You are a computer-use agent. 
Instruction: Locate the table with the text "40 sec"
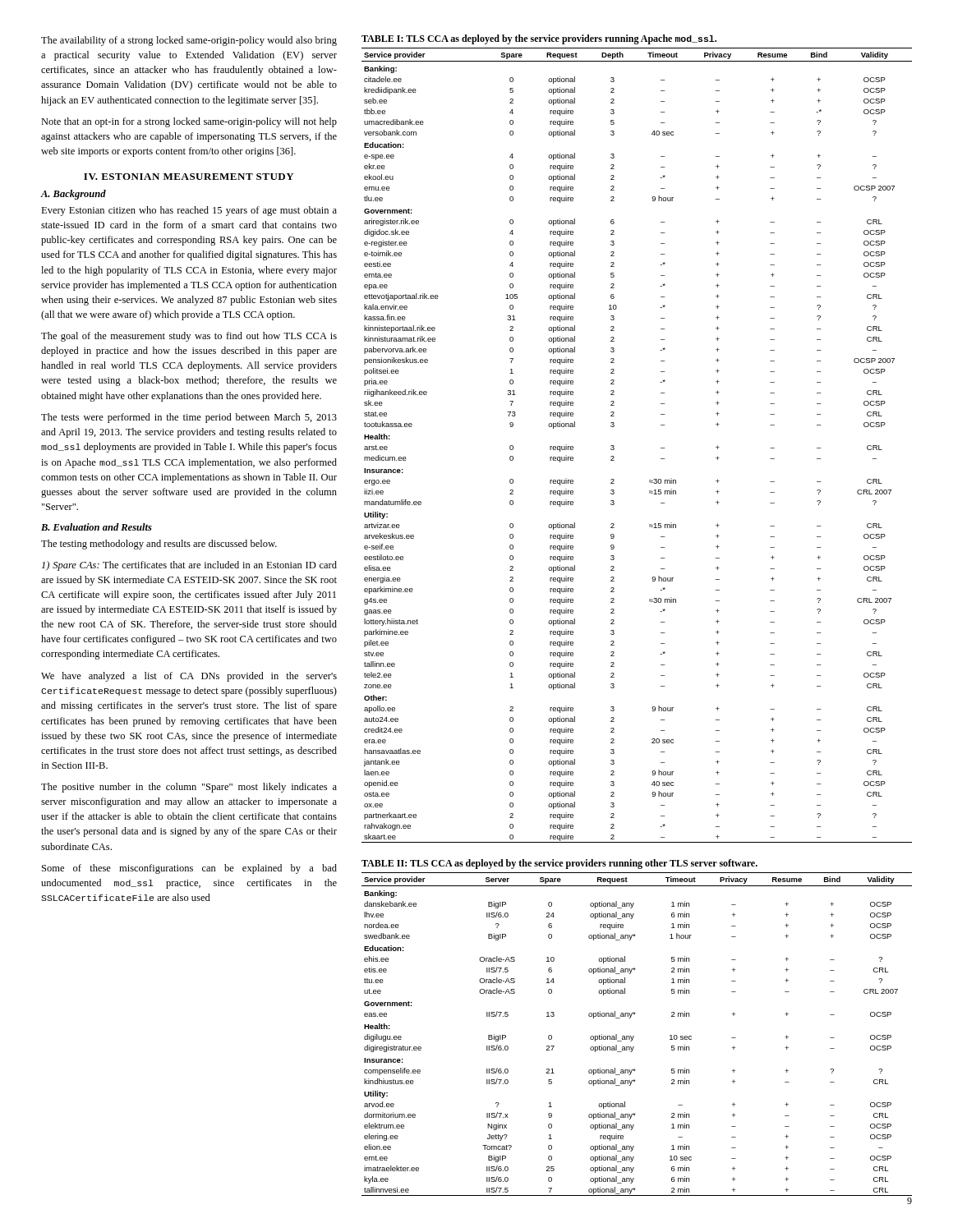(637, 445)
